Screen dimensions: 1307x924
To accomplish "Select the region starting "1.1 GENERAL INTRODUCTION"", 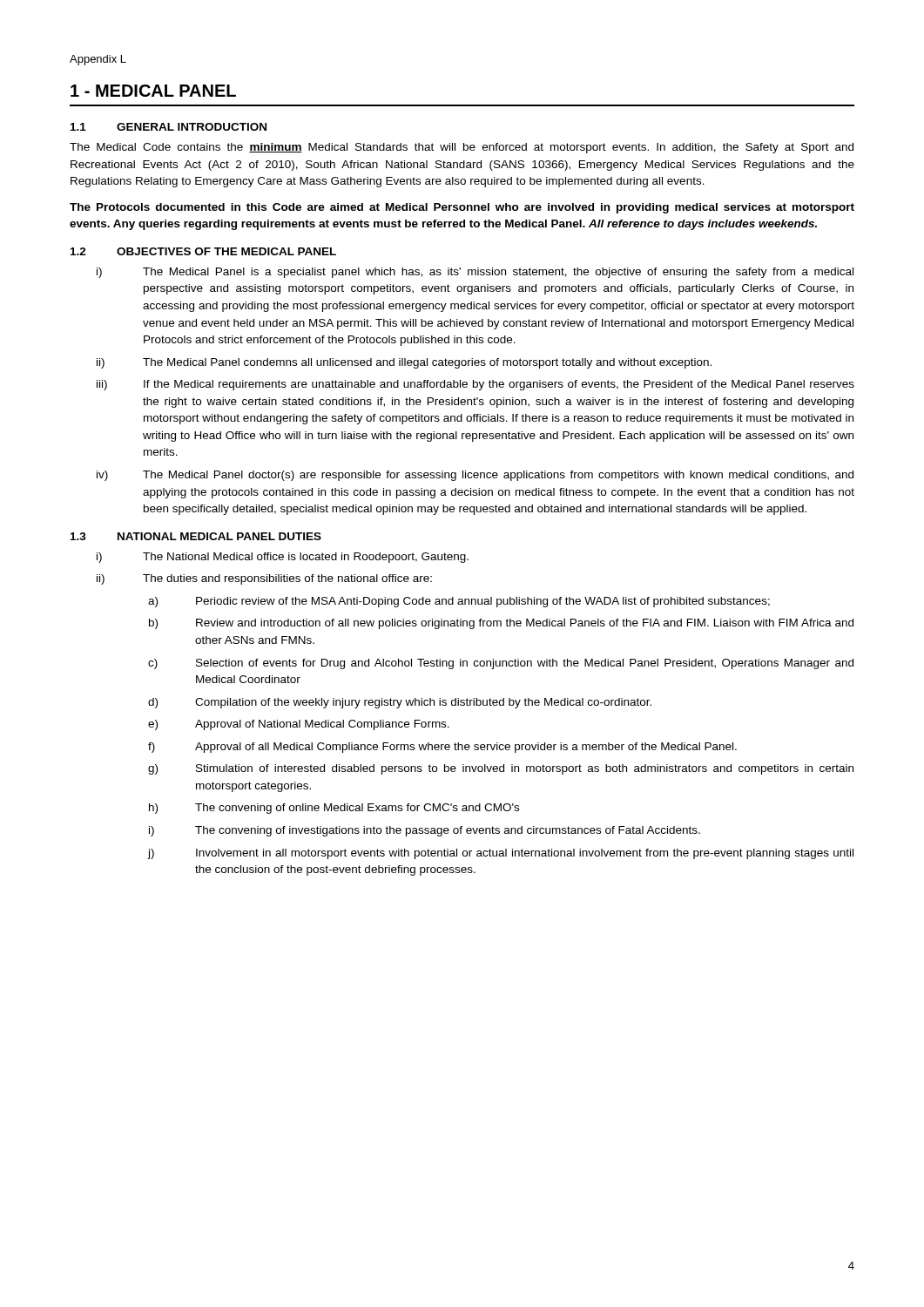I will pos(169,127).
